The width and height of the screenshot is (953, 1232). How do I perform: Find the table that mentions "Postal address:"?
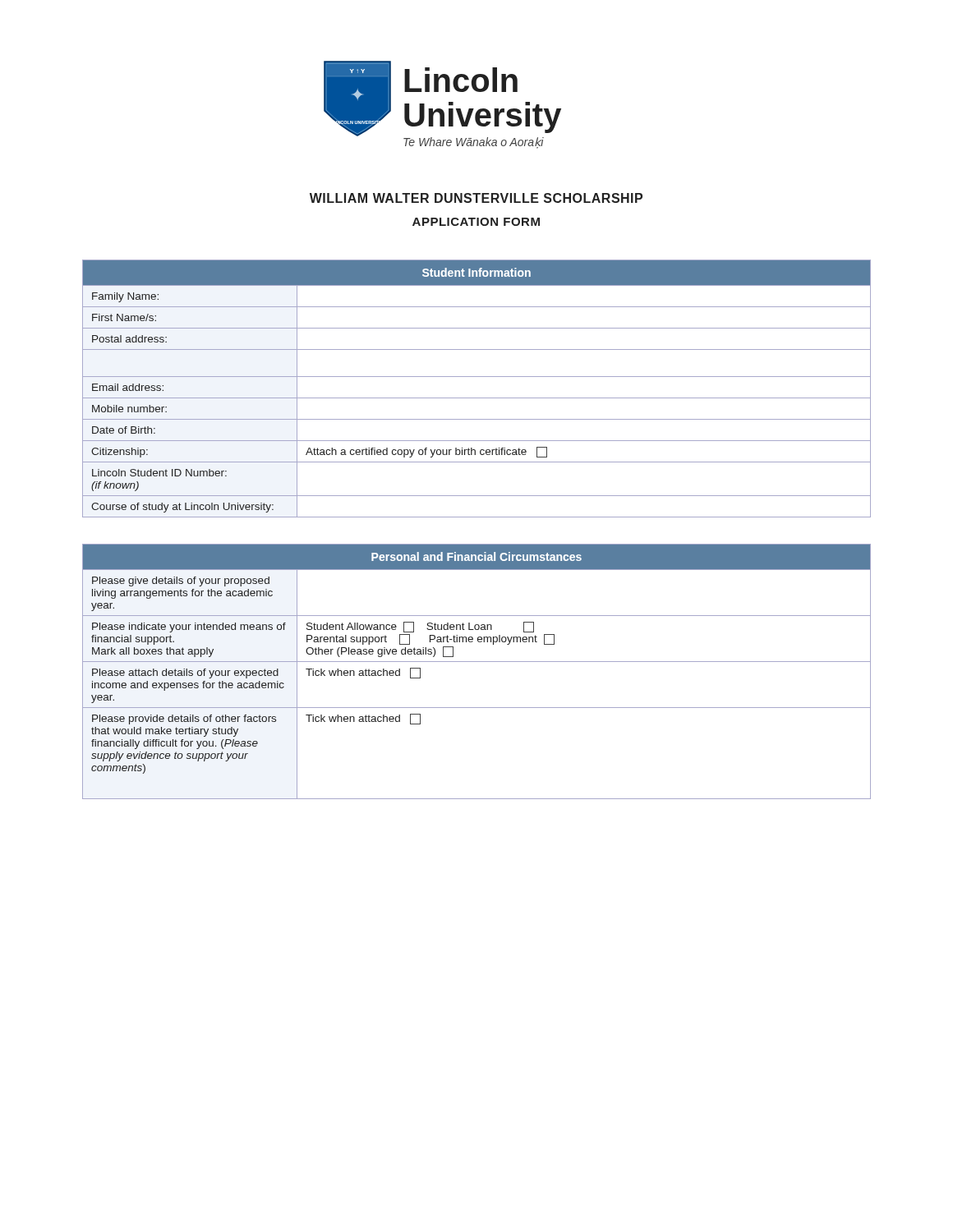click(476, 389)
